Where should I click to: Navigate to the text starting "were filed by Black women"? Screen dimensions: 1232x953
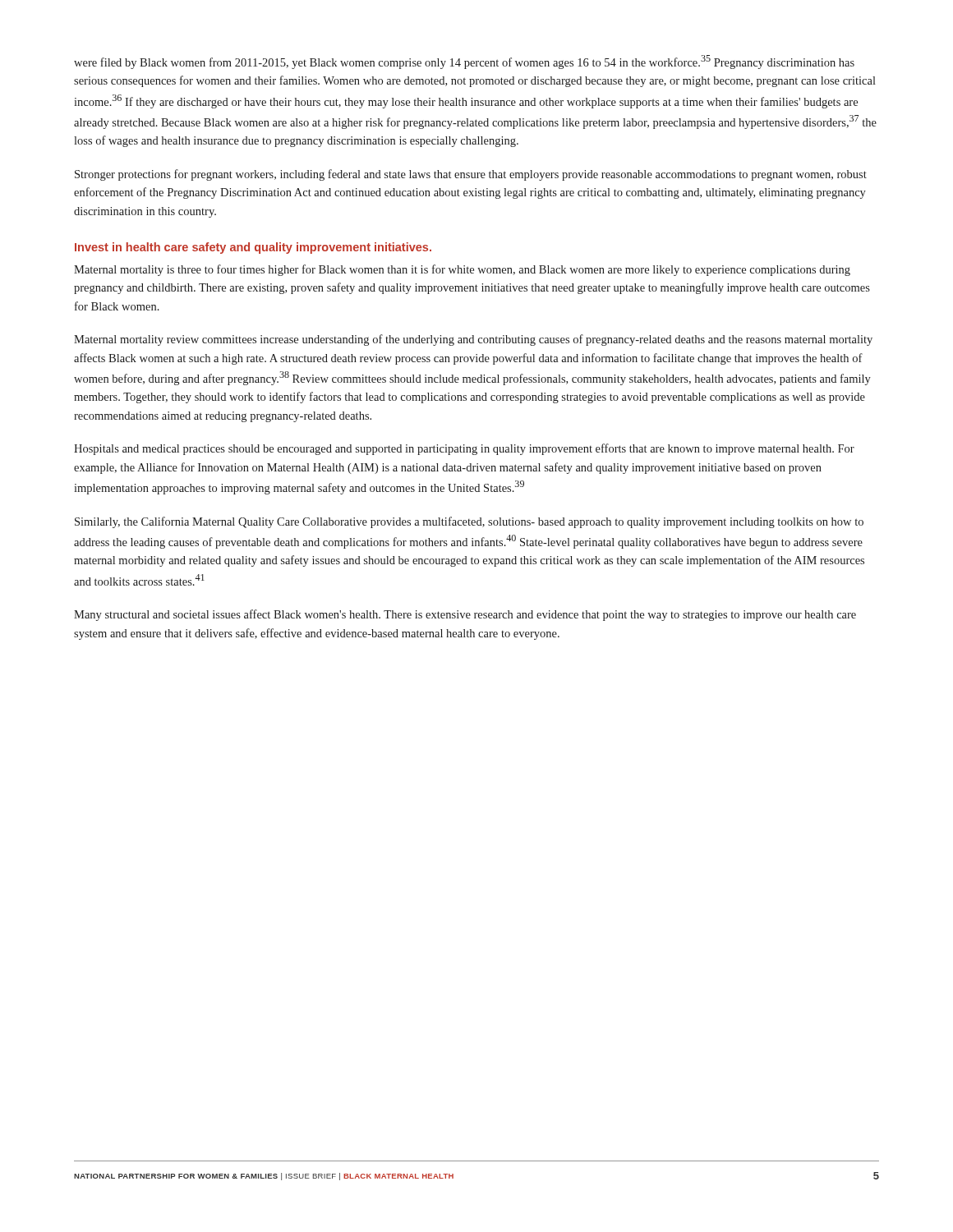(x=475, y=100)
